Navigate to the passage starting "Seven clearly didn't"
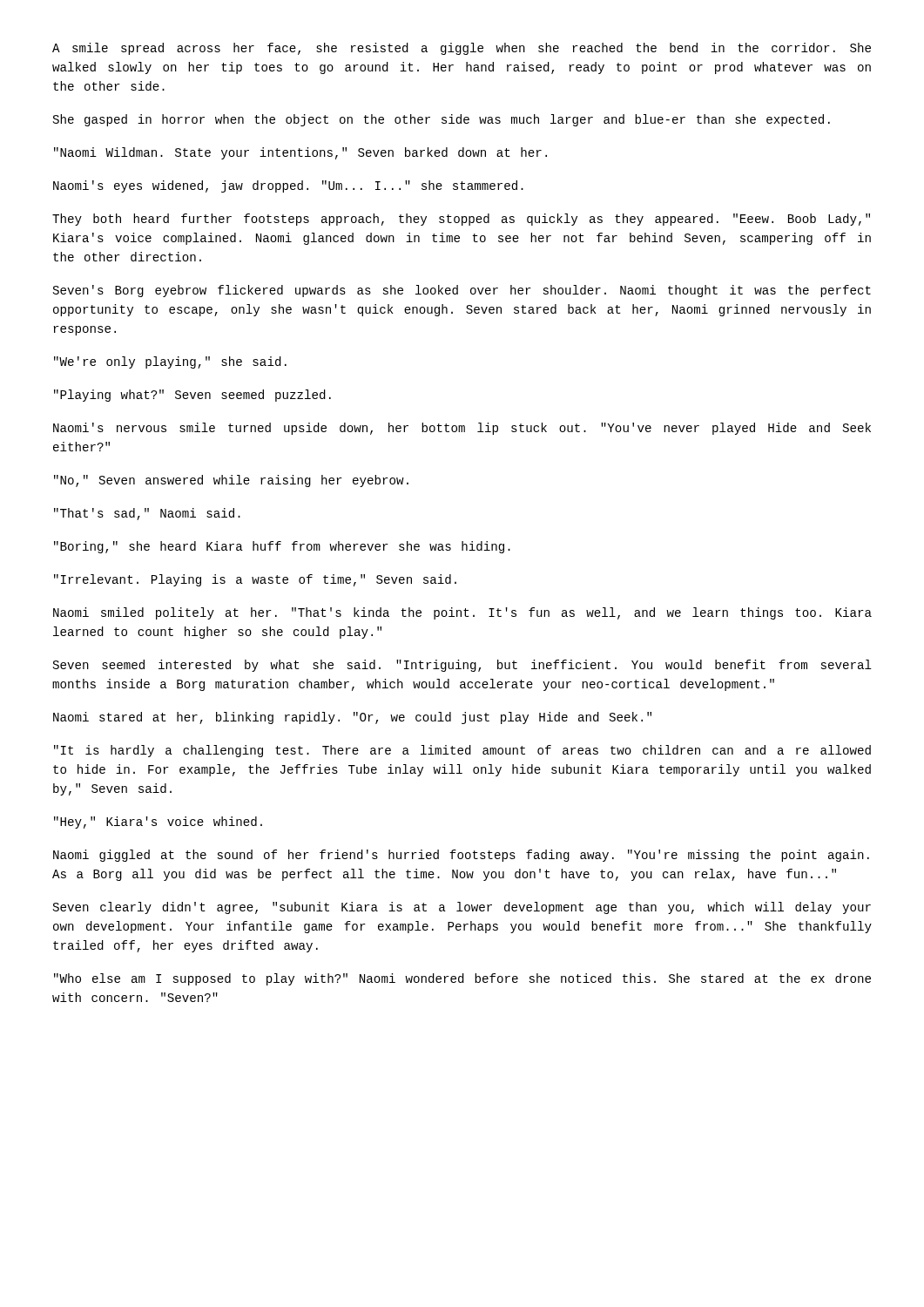Viewport: 924px width, 1307px height. click(x=462, y=927)
